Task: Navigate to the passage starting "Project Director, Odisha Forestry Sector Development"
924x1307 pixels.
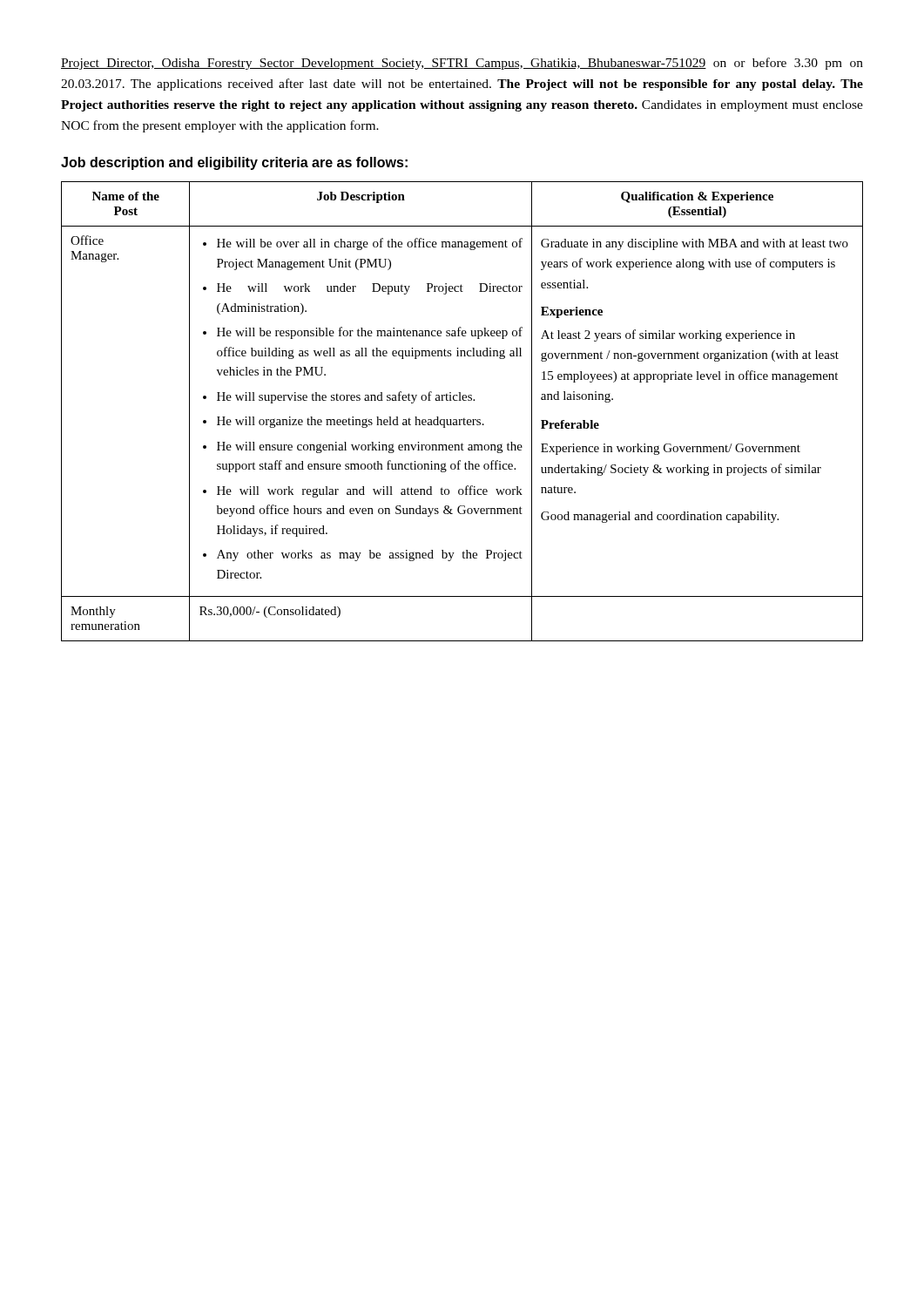Action: (x=462, y=94)
